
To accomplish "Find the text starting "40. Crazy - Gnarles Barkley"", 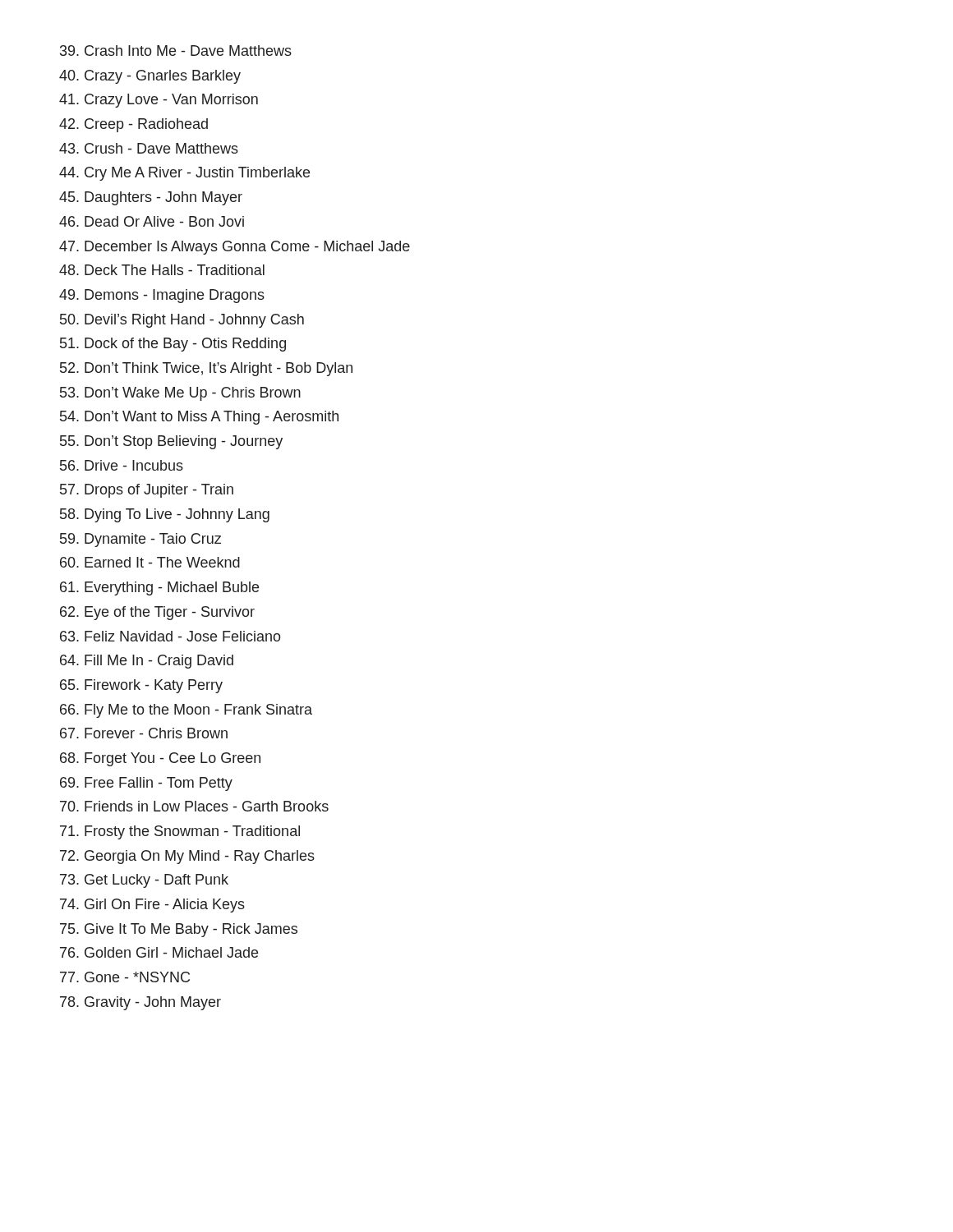I will pos(150,75).
